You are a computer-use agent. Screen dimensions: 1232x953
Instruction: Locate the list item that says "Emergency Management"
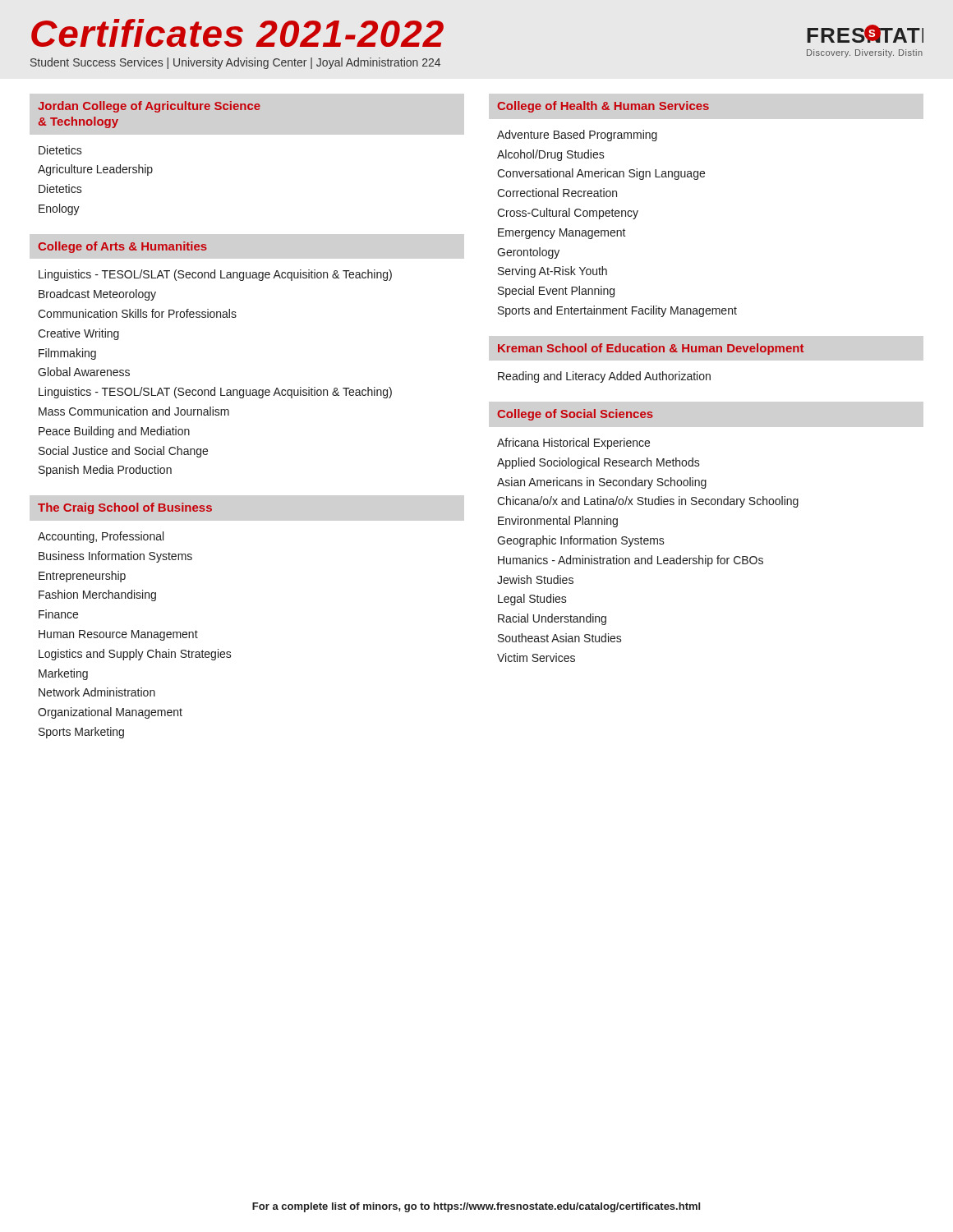561,232
